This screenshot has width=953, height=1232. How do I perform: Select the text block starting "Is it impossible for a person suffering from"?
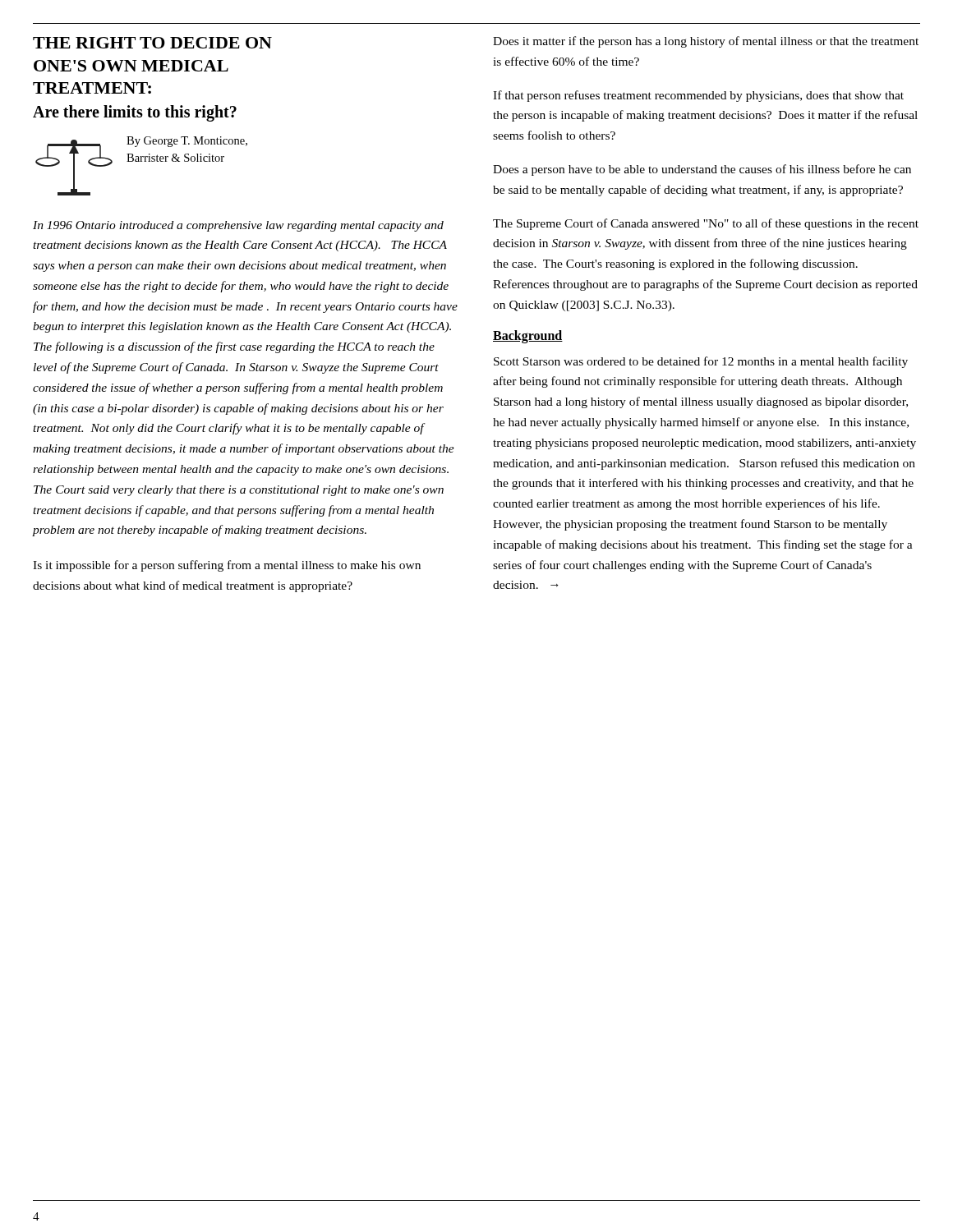pos(227,575)
